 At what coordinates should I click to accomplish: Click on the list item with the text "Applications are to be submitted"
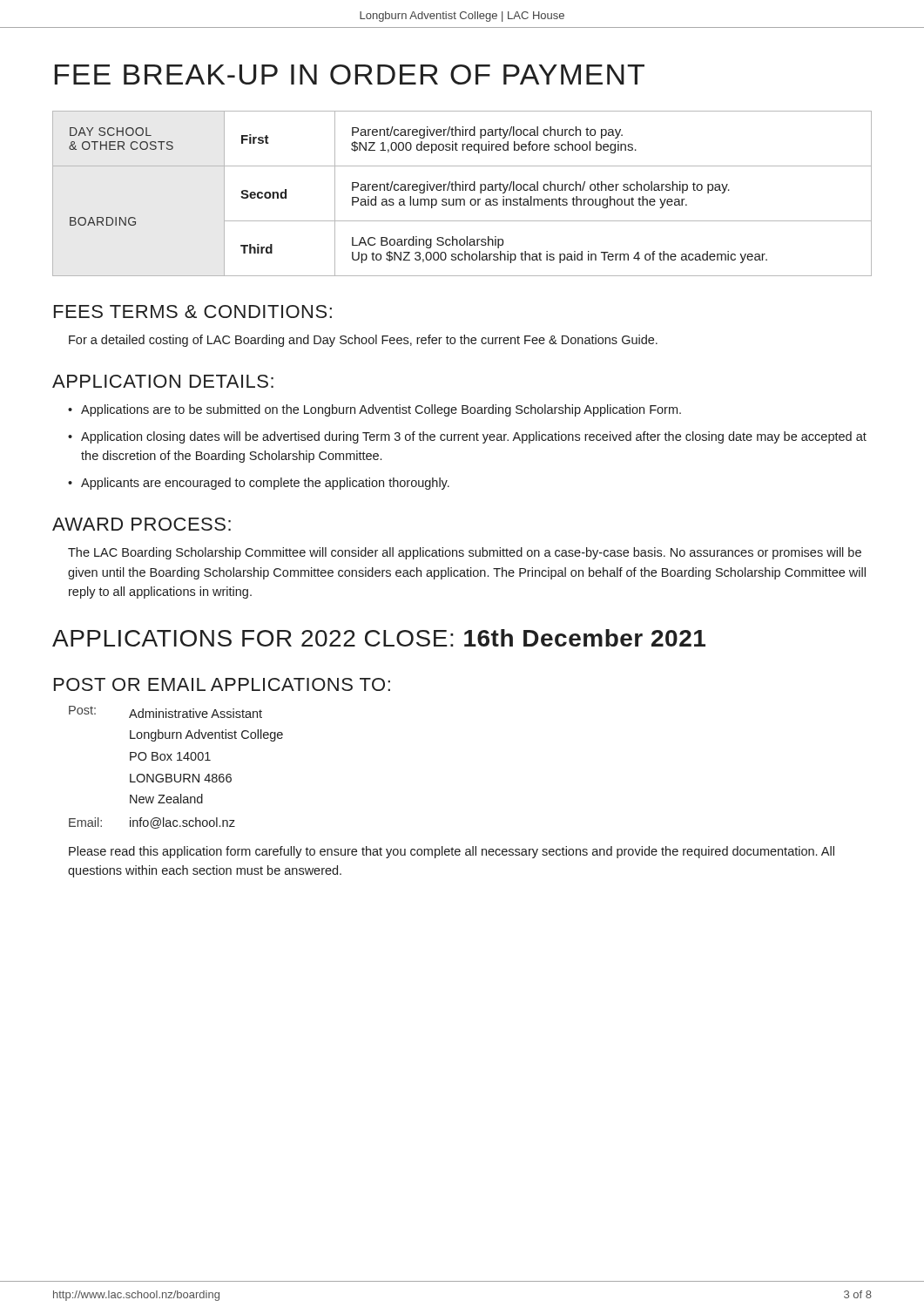pyautogui.click(x=476, y=410)
